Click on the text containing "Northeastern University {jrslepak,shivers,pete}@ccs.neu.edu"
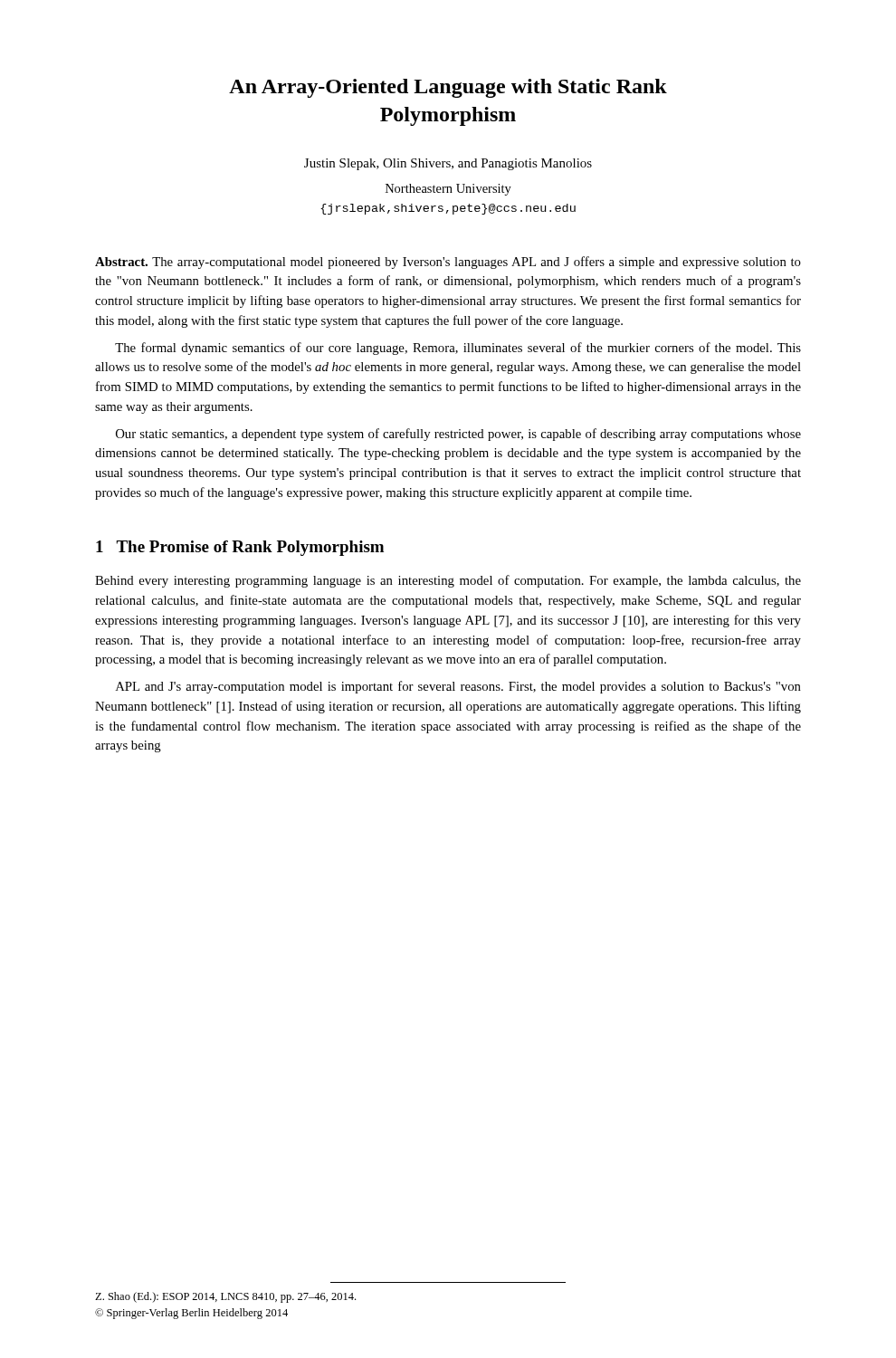The height and width of the screenshot is (1358, 896). [x=448, y=198]
